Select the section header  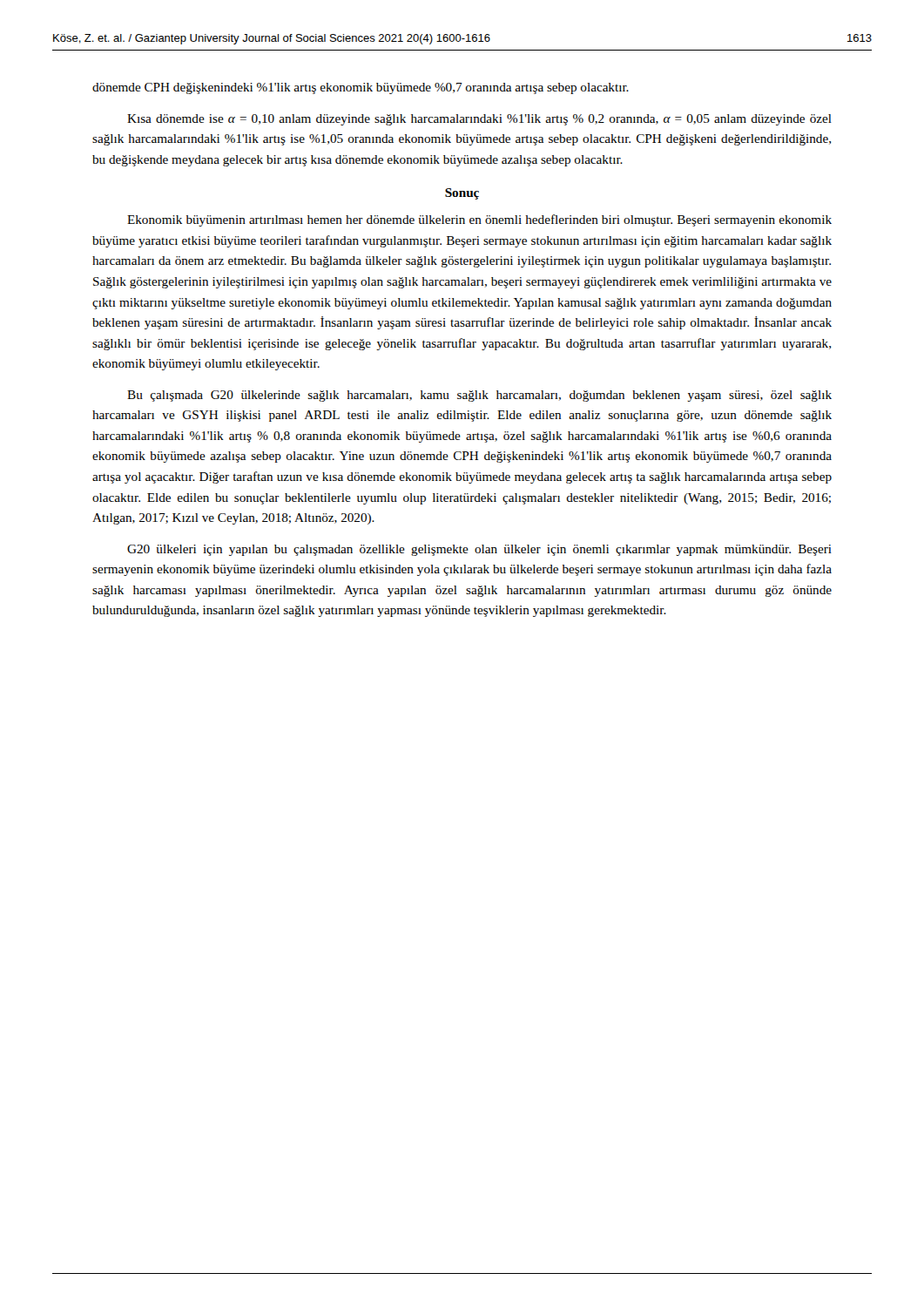[x=462, y=192]
